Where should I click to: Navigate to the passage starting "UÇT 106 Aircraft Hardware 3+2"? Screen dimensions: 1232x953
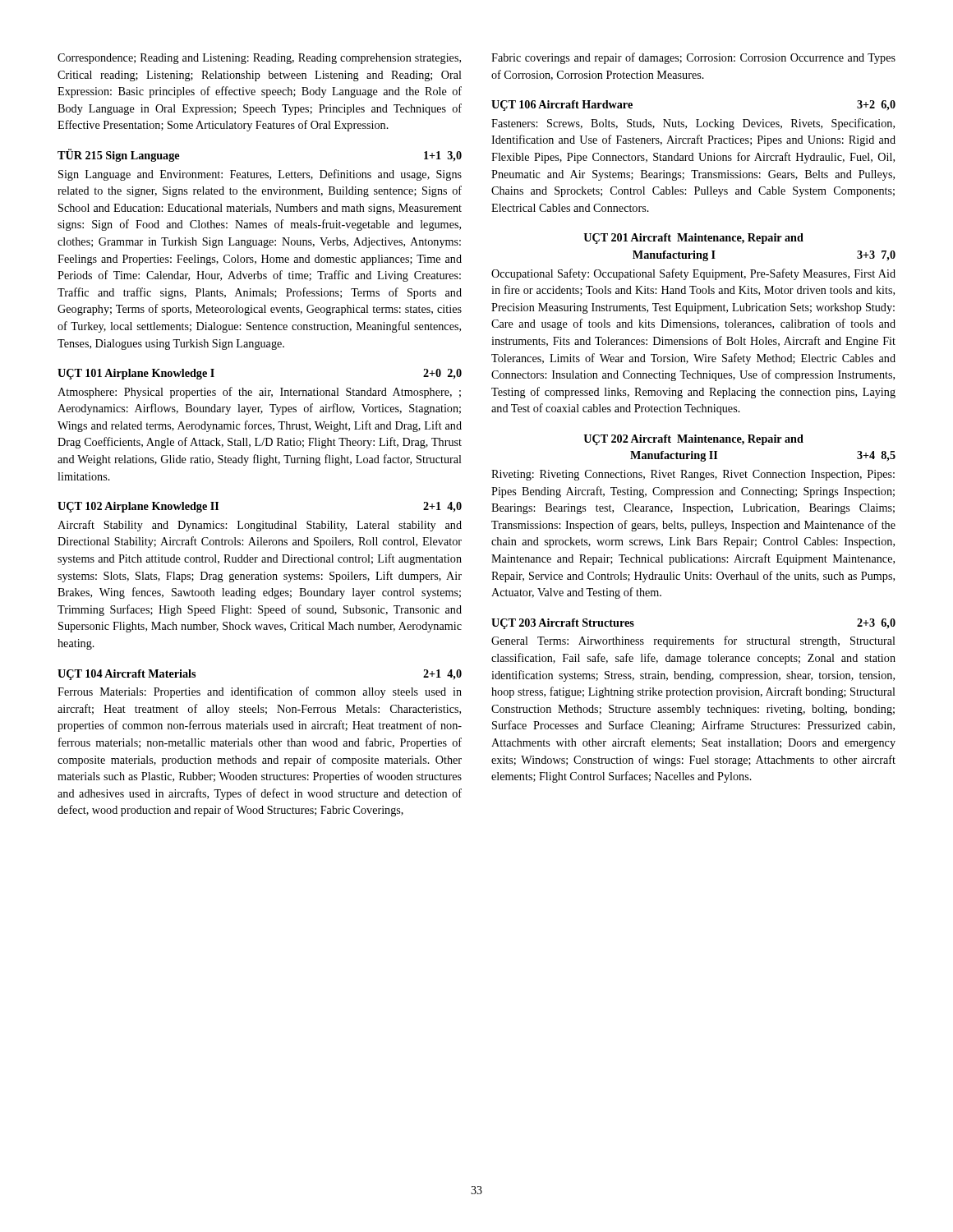tap(565, 105)
